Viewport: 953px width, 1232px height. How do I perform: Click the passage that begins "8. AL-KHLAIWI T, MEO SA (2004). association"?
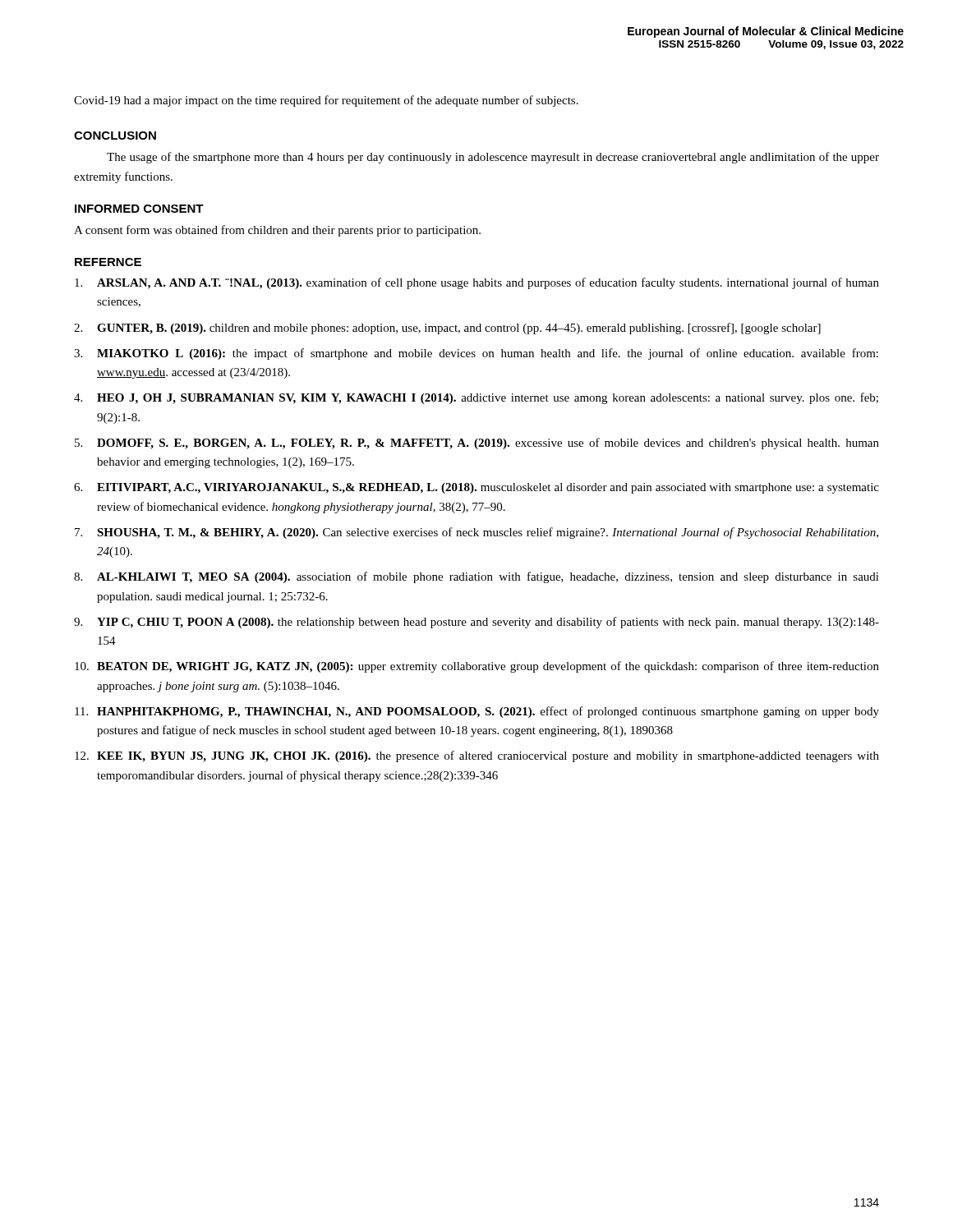[x=476, y=587]
